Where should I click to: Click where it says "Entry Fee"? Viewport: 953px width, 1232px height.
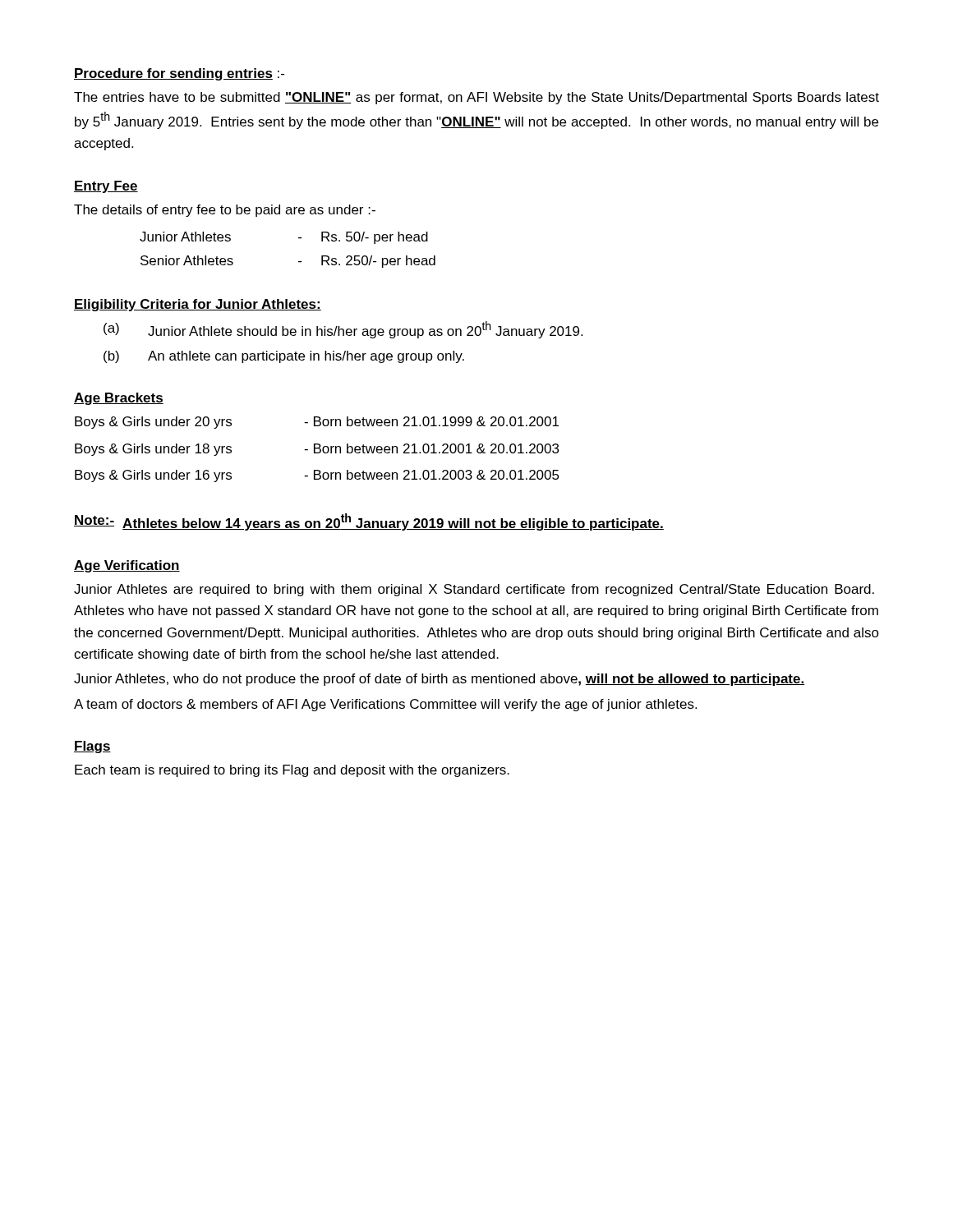pos(106,186)
